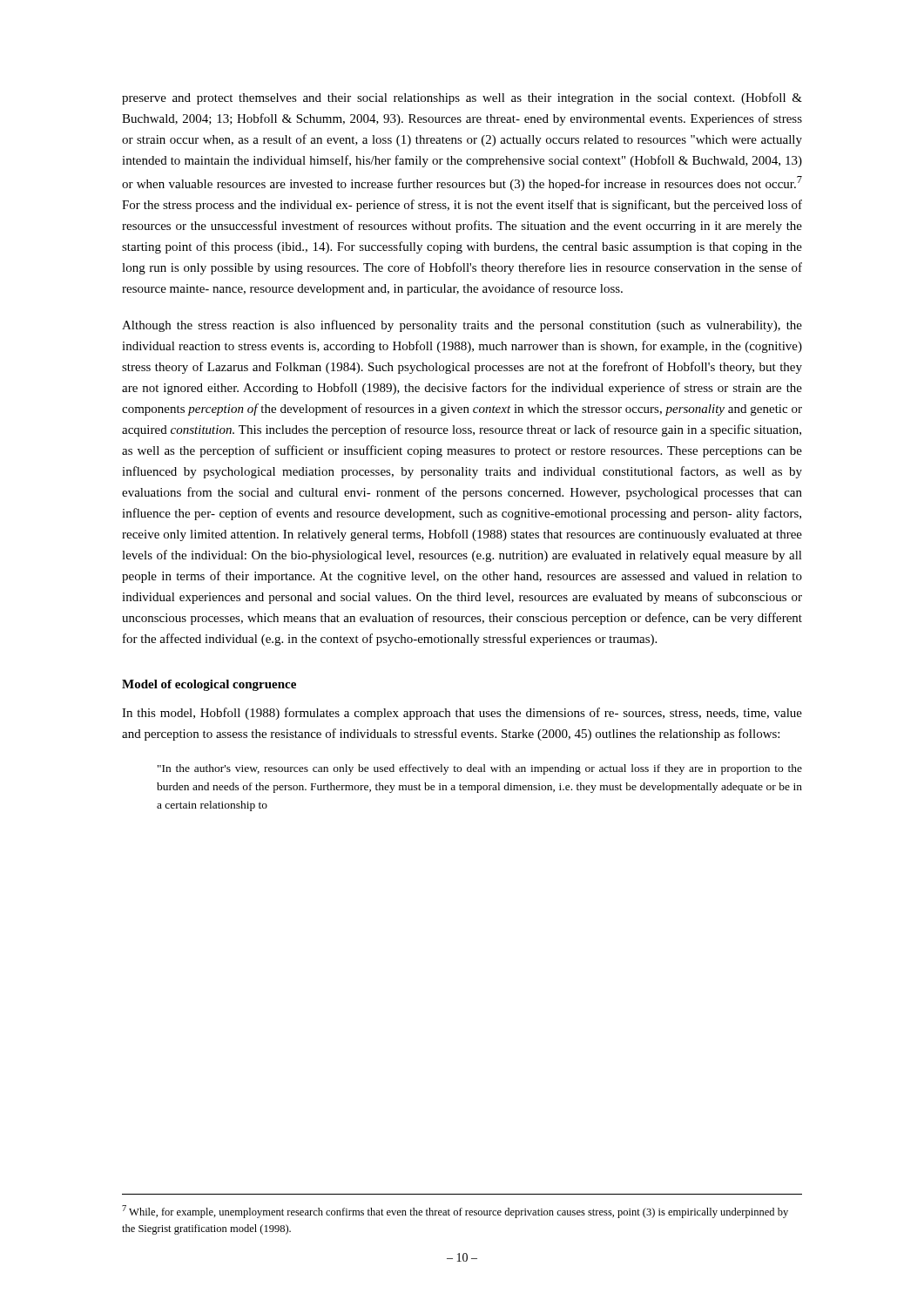Click a footnote
Image resolution: width=924 pixels, height=1307 pixels.
(455, 1219)
